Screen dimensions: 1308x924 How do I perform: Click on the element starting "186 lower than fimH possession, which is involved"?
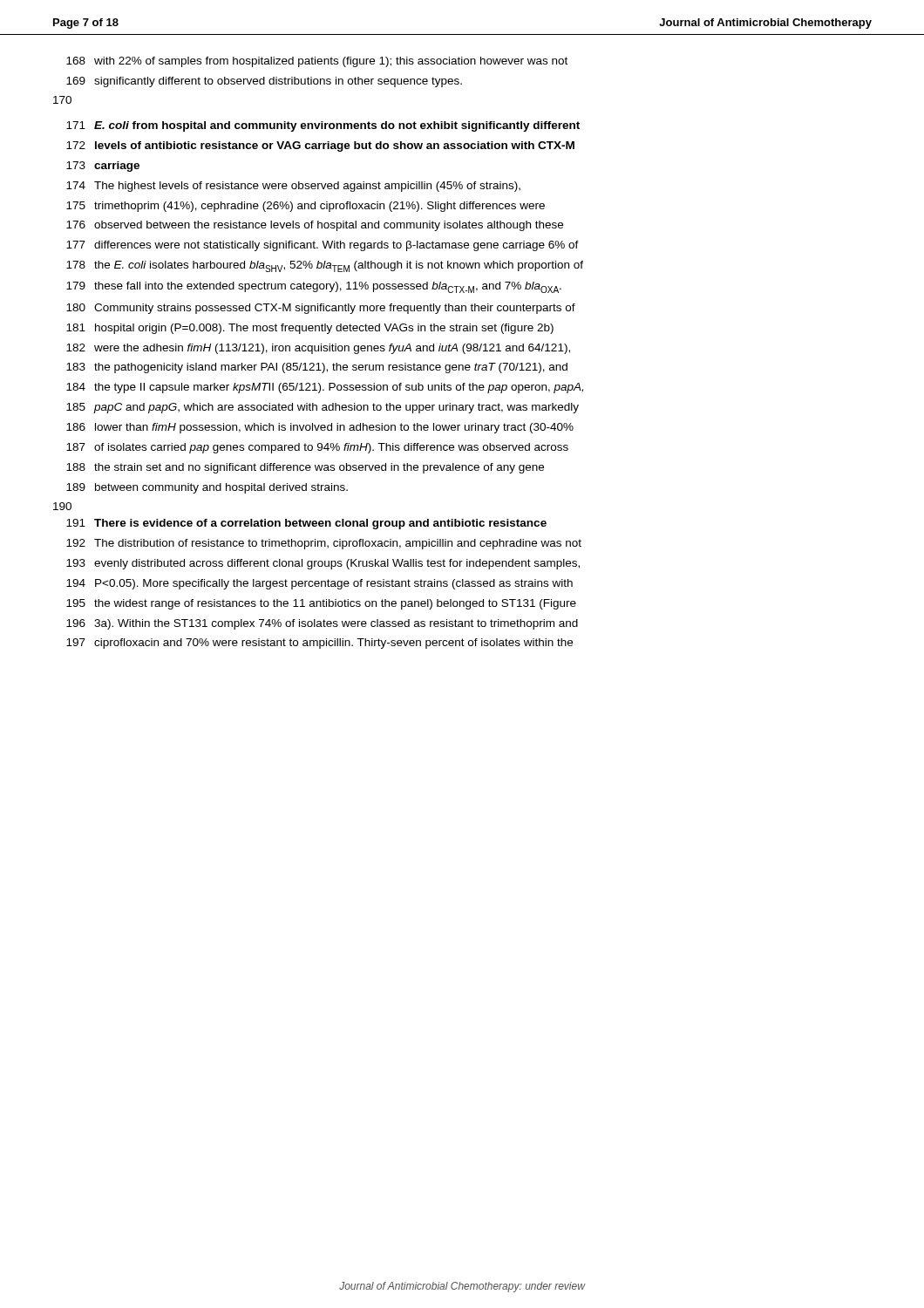[x=462, y=428]
